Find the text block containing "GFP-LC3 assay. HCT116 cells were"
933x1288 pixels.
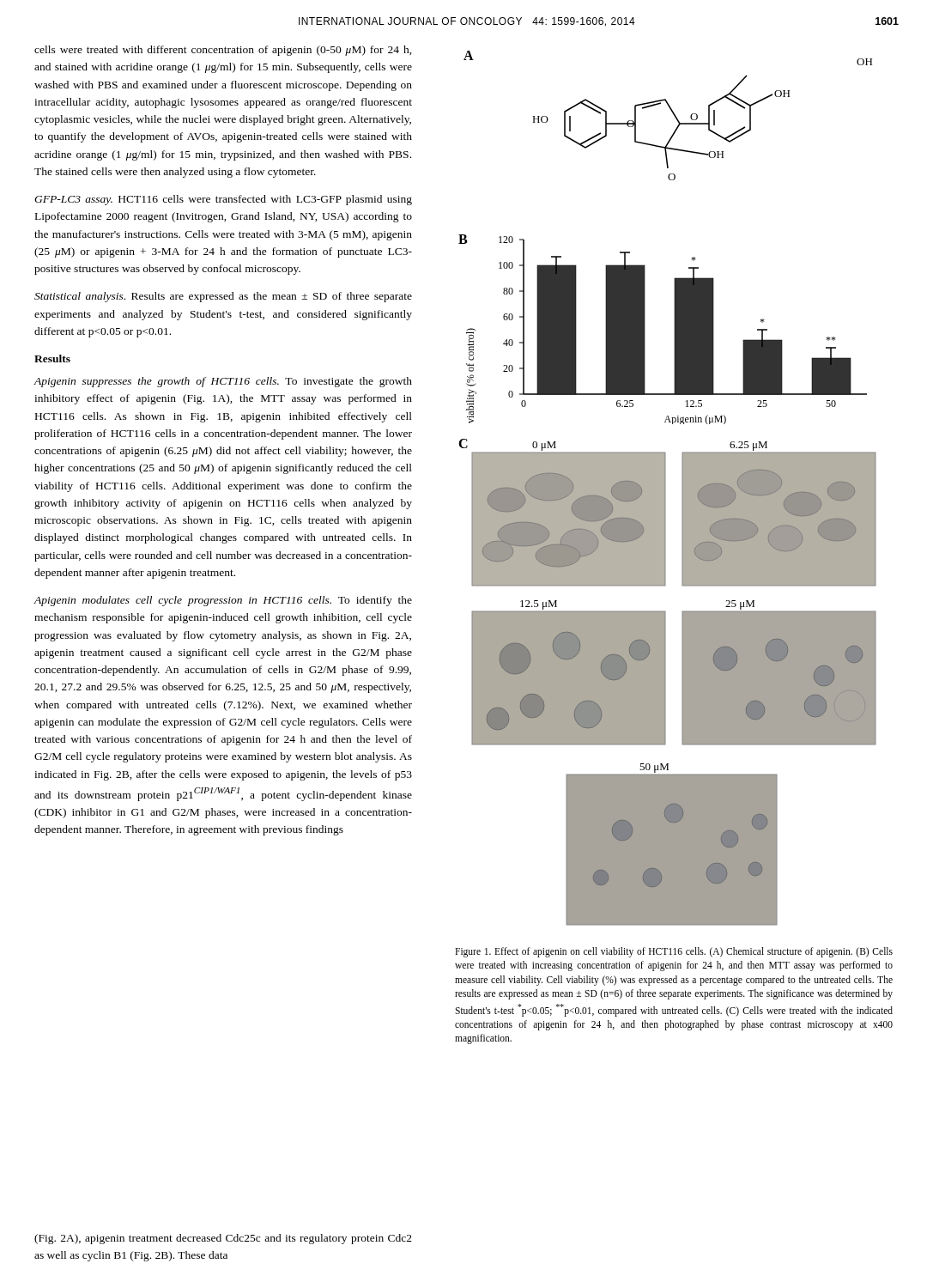coord(223,234)
